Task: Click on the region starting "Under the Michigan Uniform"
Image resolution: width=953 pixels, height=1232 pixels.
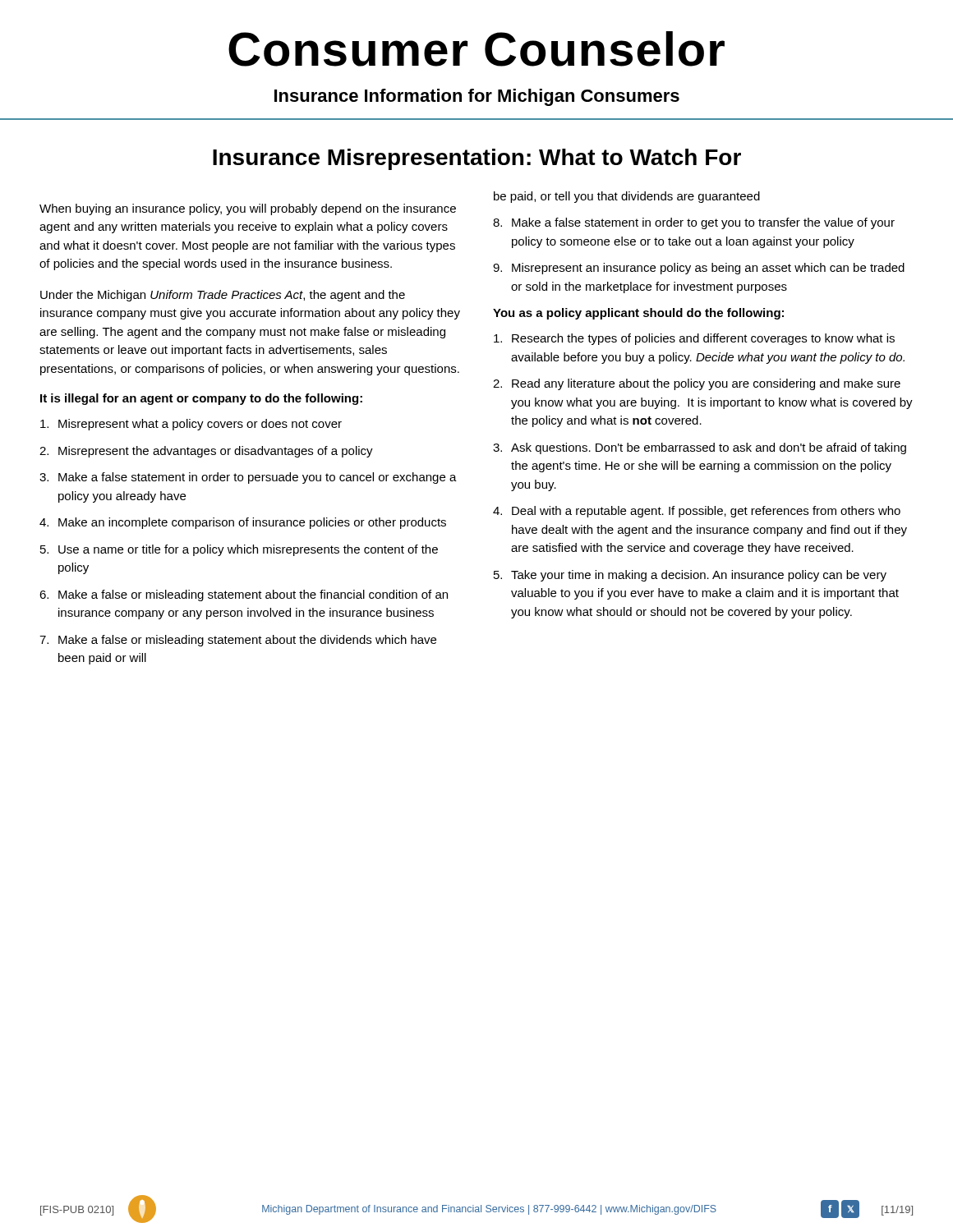Action: click(x=250, y=332)
